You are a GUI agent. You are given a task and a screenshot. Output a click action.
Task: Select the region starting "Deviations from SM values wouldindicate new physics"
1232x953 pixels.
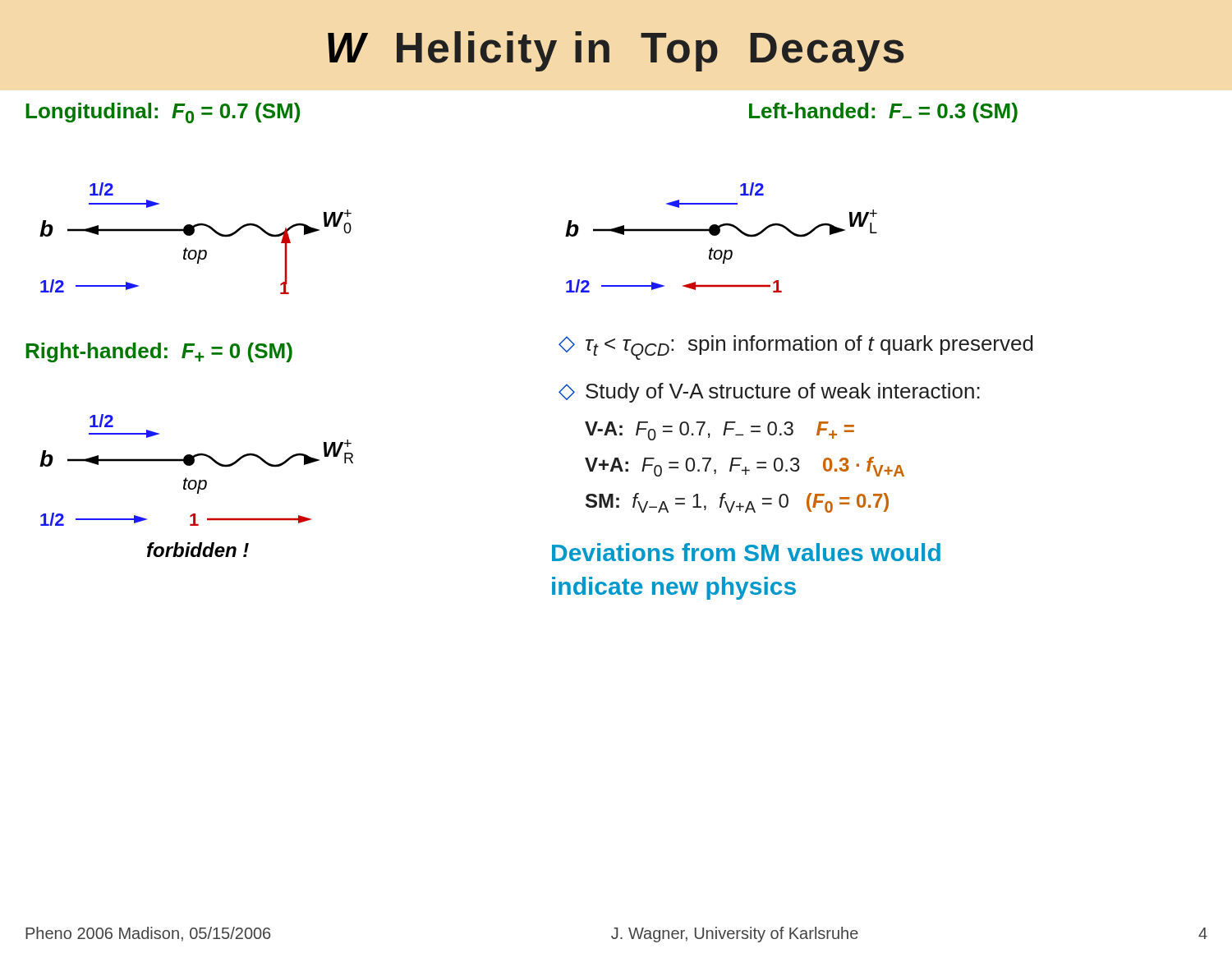tap(746, 570)
